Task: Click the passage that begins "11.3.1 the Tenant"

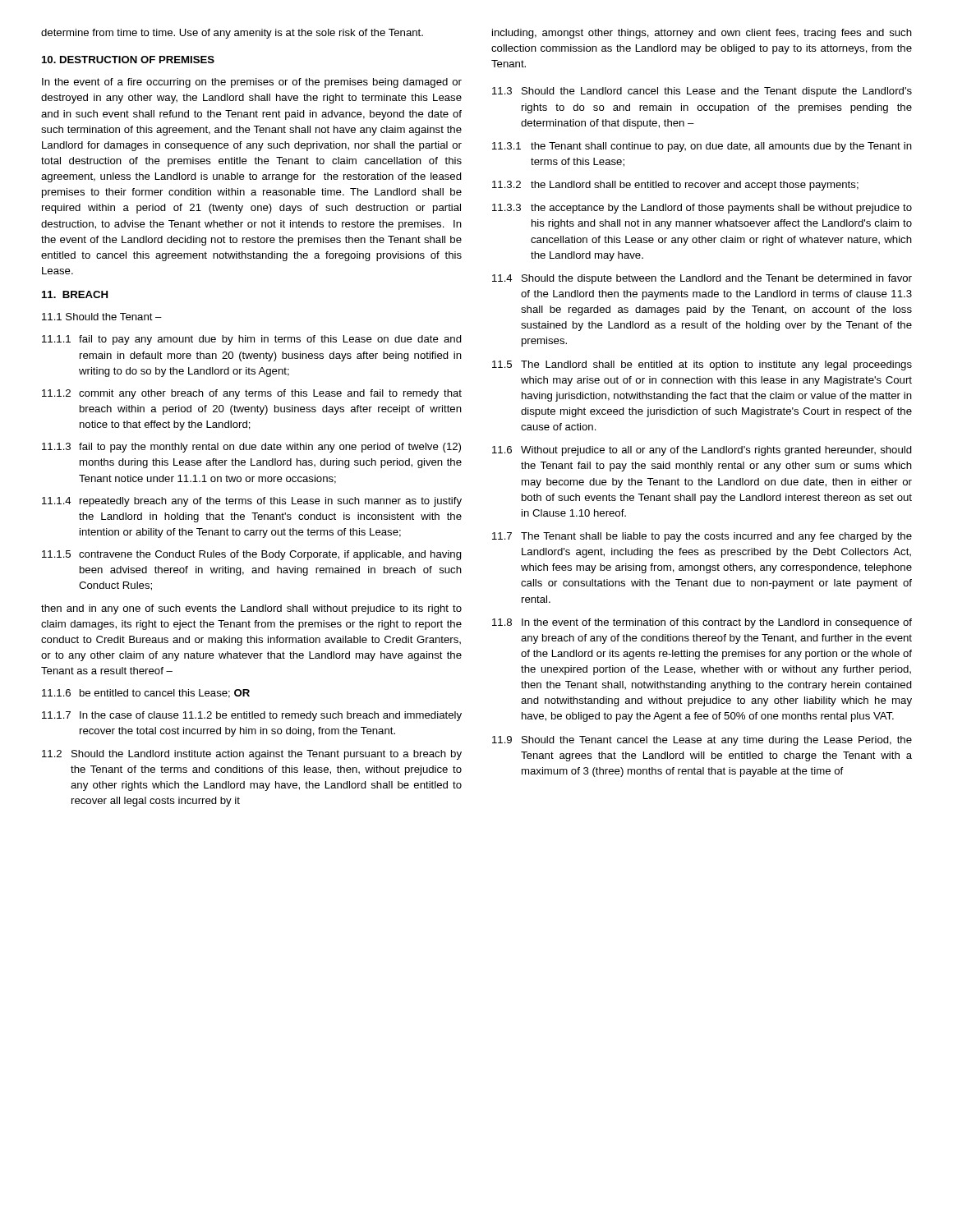Action: 702,154
